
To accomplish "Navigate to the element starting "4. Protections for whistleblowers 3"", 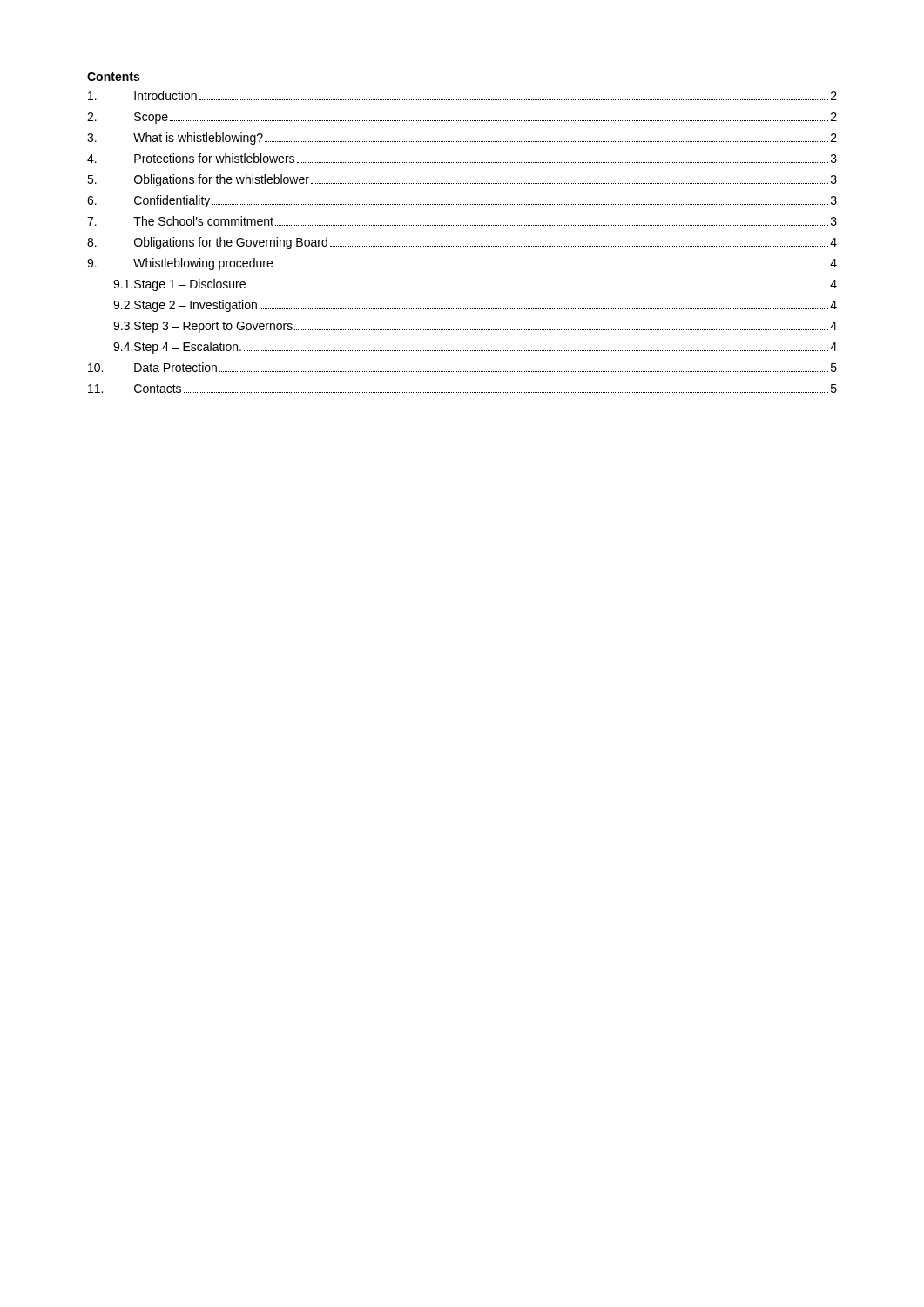I will point(462,159).
